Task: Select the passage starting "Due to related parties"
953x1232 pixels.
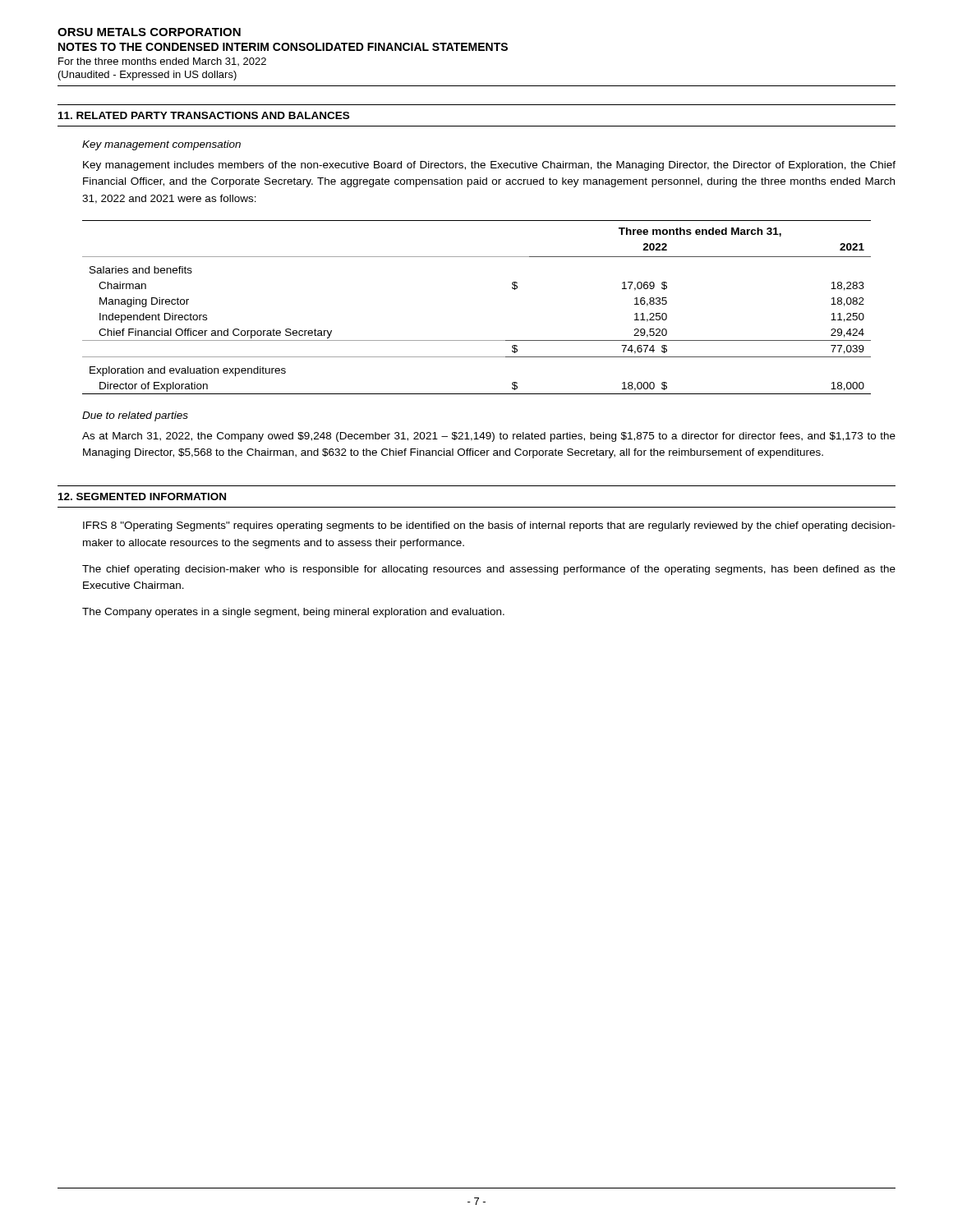Action: tap(135, 415)
